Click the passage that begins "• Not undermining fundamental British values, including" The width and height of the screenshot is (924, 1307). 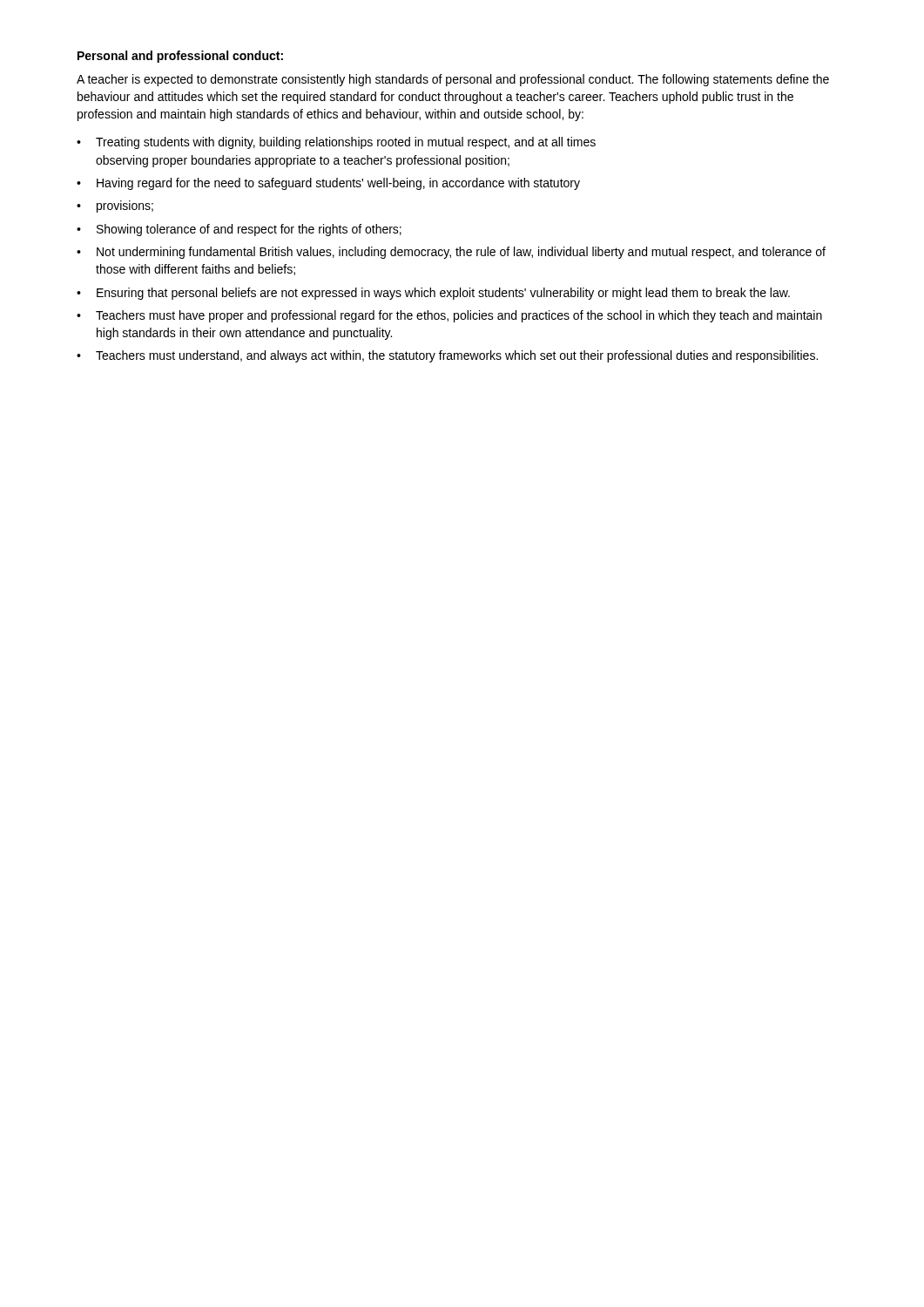(462, 261)
